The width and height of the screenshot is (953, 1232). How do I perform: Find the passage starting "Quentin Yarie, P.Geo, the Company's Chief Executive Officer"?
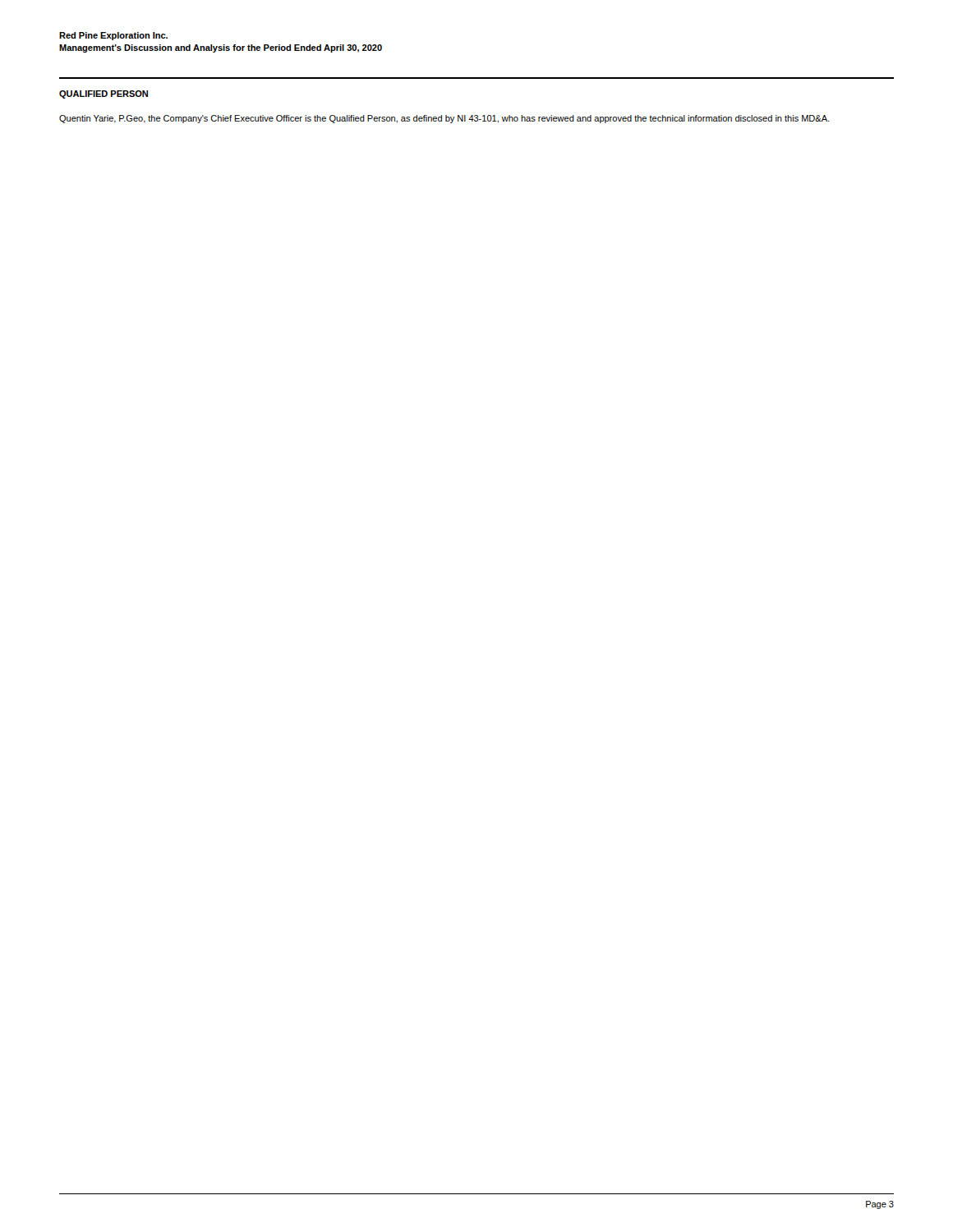click(444, 118)
